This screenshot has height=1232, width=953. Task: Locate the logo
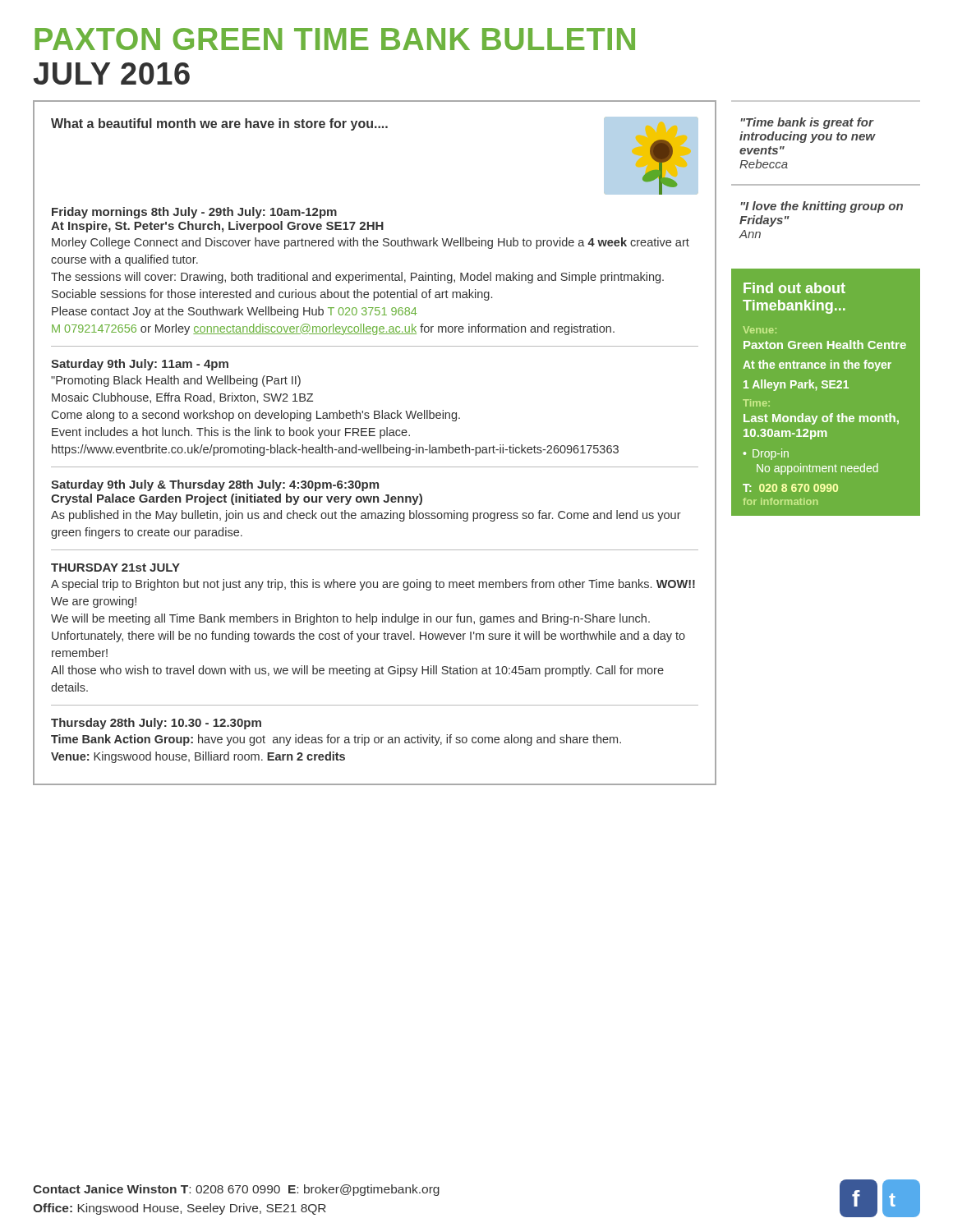click(880, 1198)
